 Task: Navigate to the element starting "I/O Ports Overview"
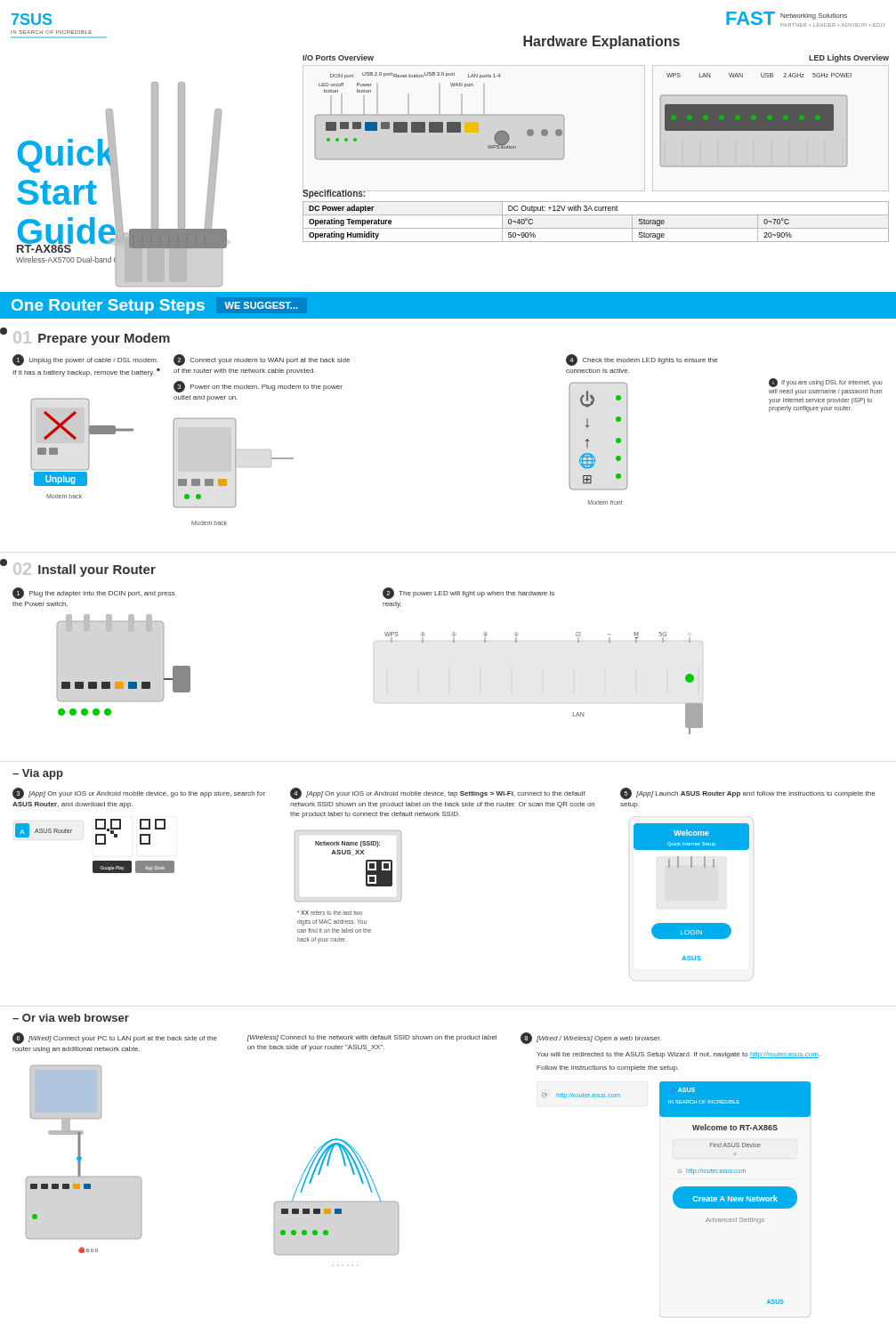338,58
